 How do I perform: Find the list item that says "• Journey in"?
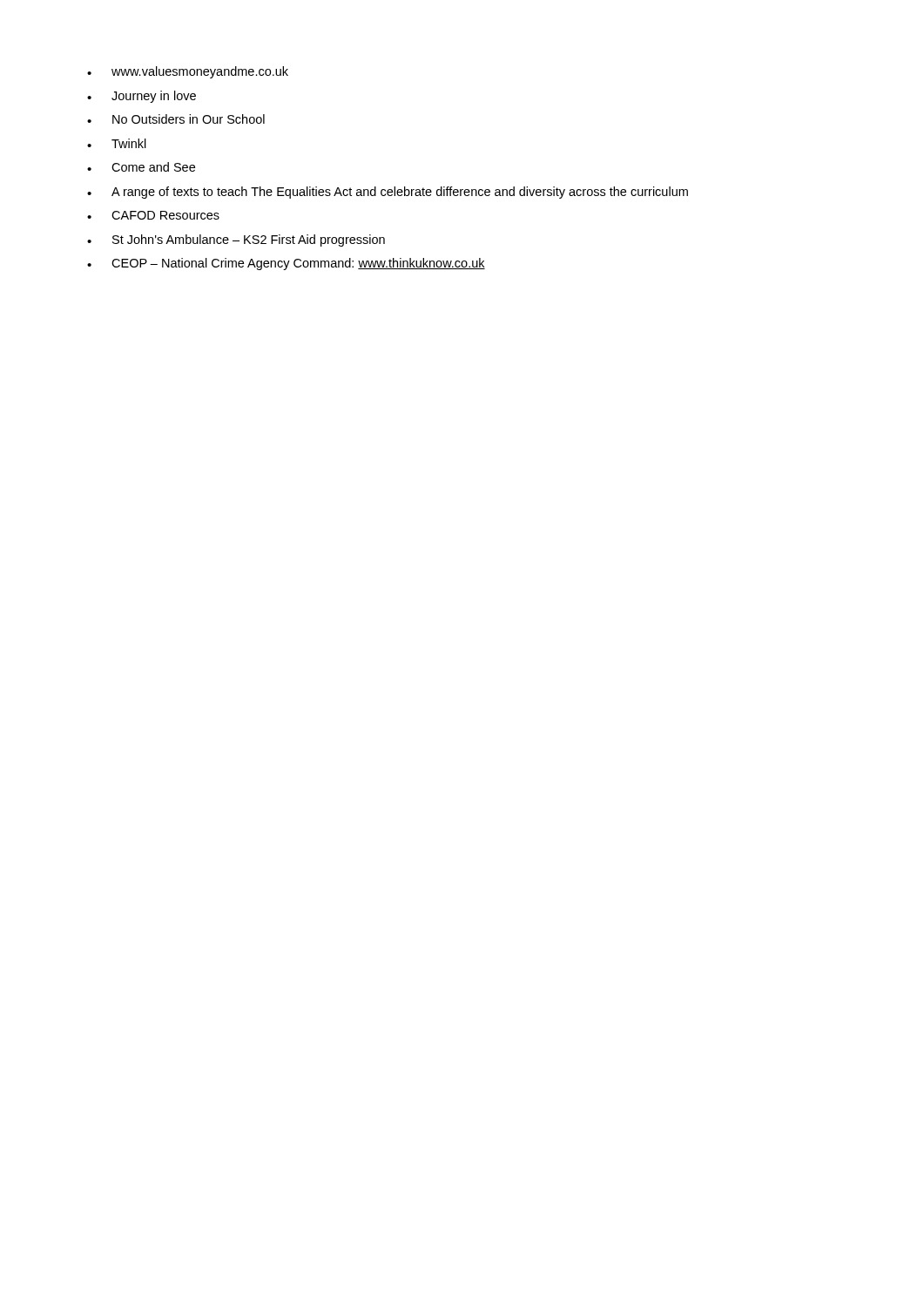coord(142,97)
